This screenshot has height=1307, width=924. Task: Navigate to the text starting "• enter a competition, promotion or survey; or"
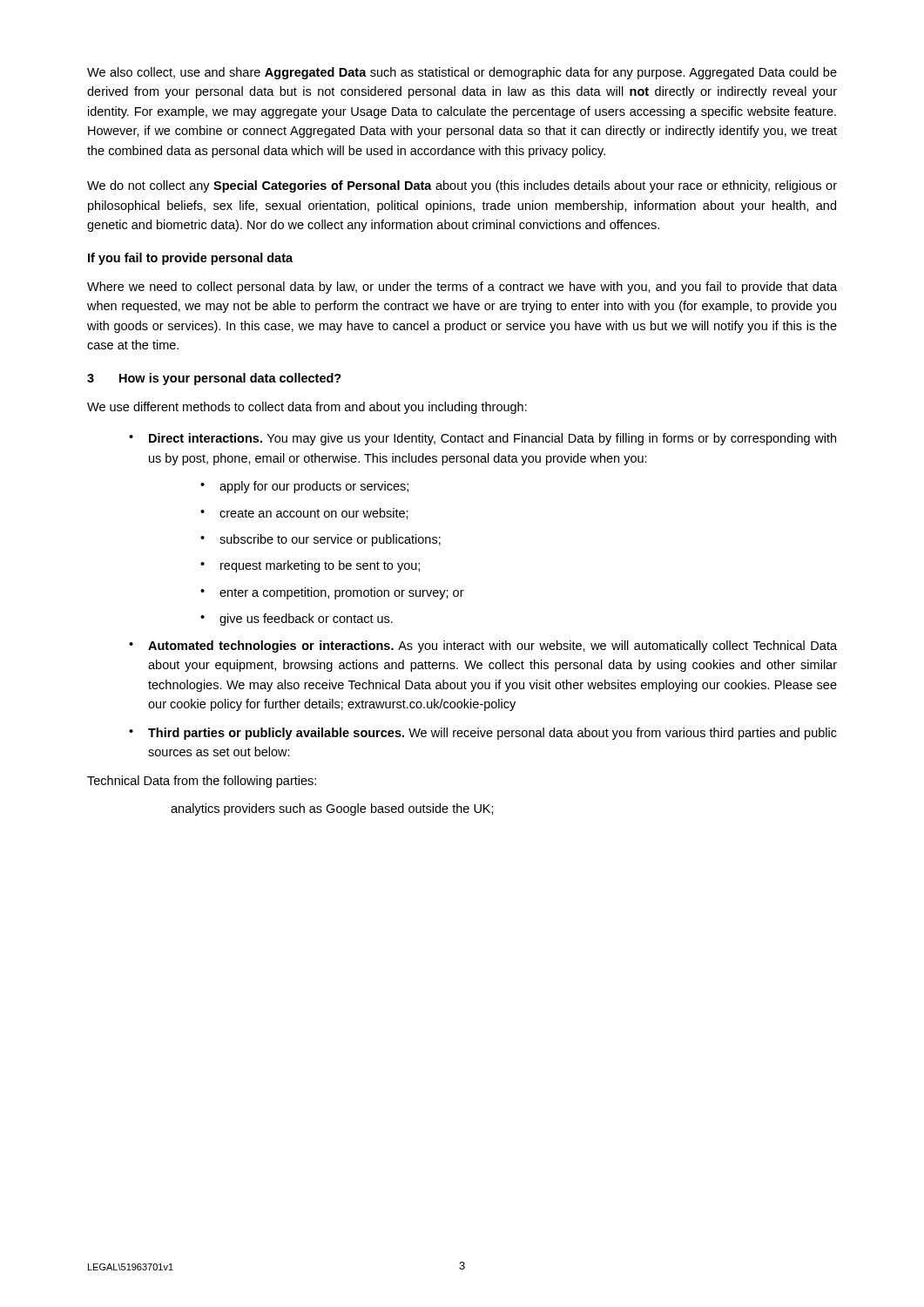point(332,593)
